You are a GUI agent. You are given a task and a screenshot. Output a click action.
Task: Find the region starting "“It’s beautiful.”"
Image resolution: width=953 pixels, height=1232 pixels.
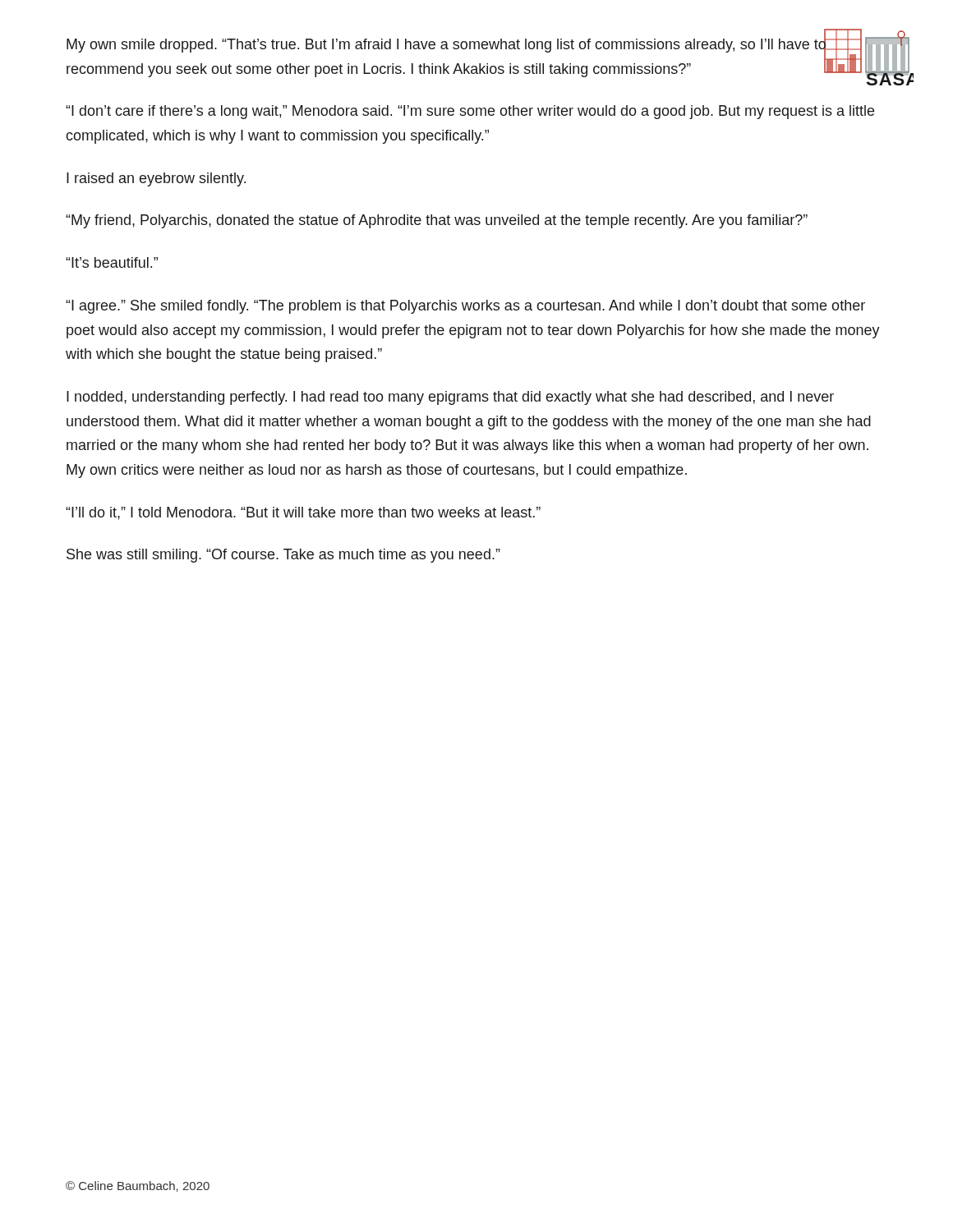tap(112, 263)
